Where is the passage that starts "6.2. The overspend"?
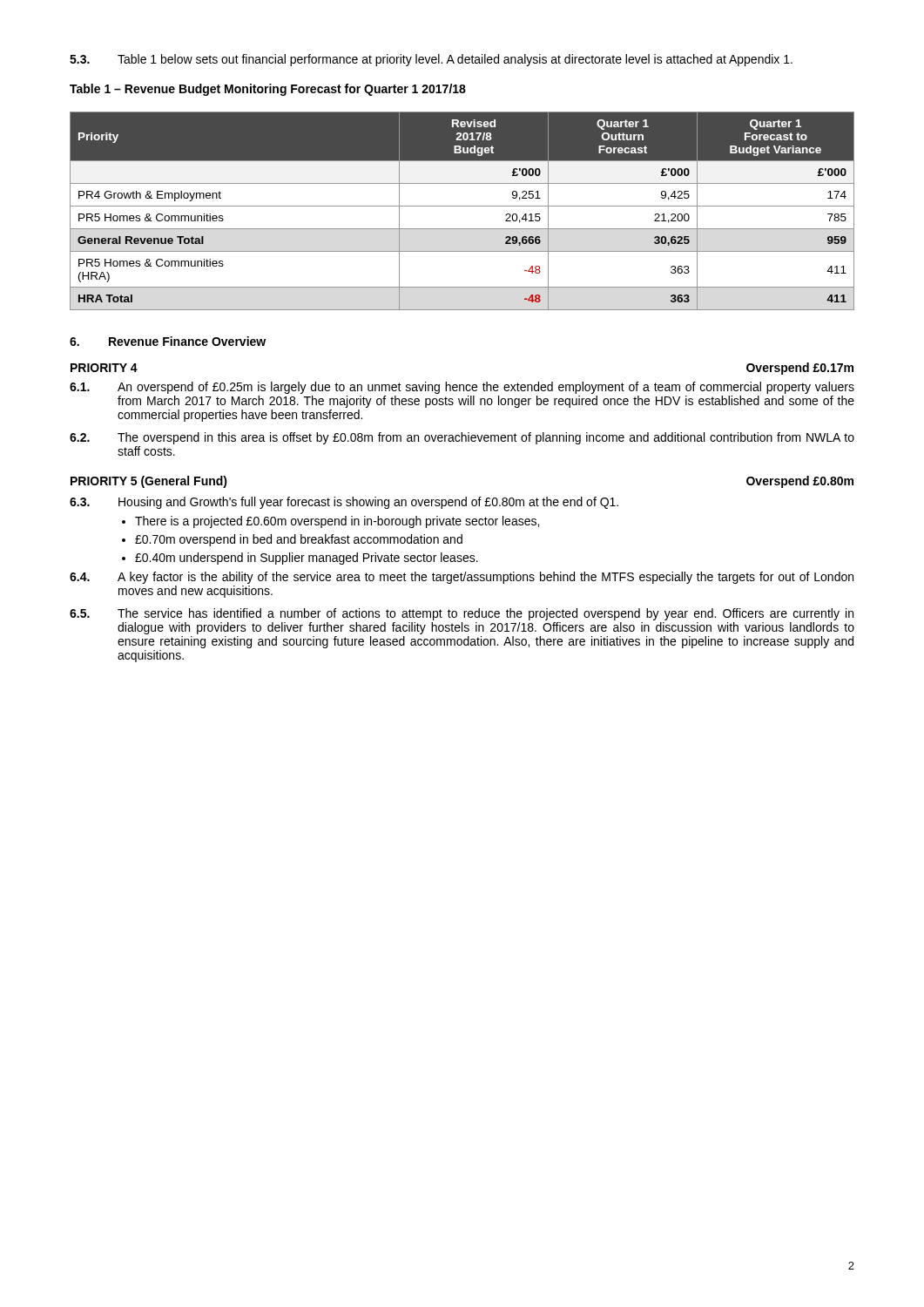Screen dimensions: 1307x924 tap(462, 444)
